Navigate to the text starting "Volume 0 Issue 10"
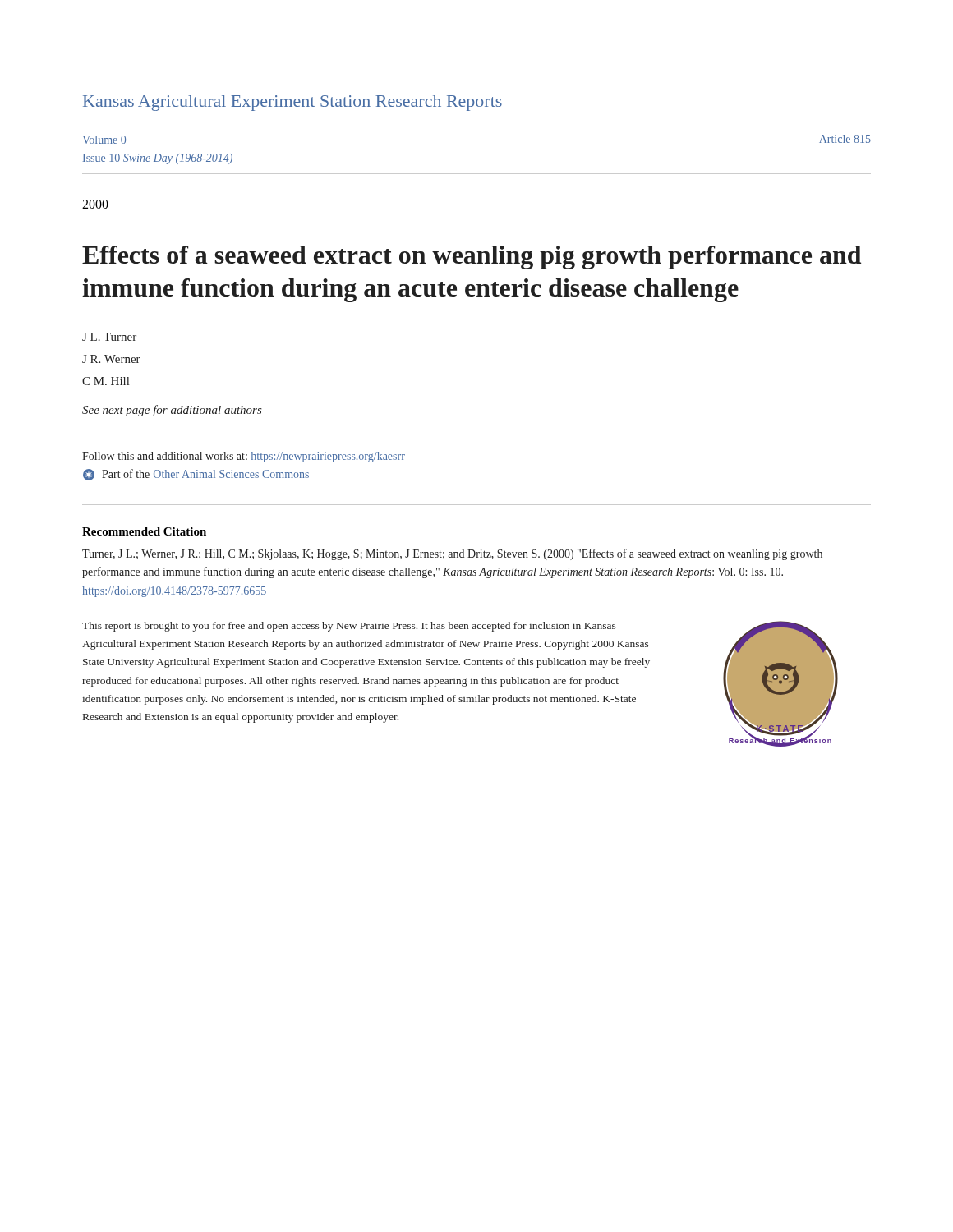 pos(101,138)
